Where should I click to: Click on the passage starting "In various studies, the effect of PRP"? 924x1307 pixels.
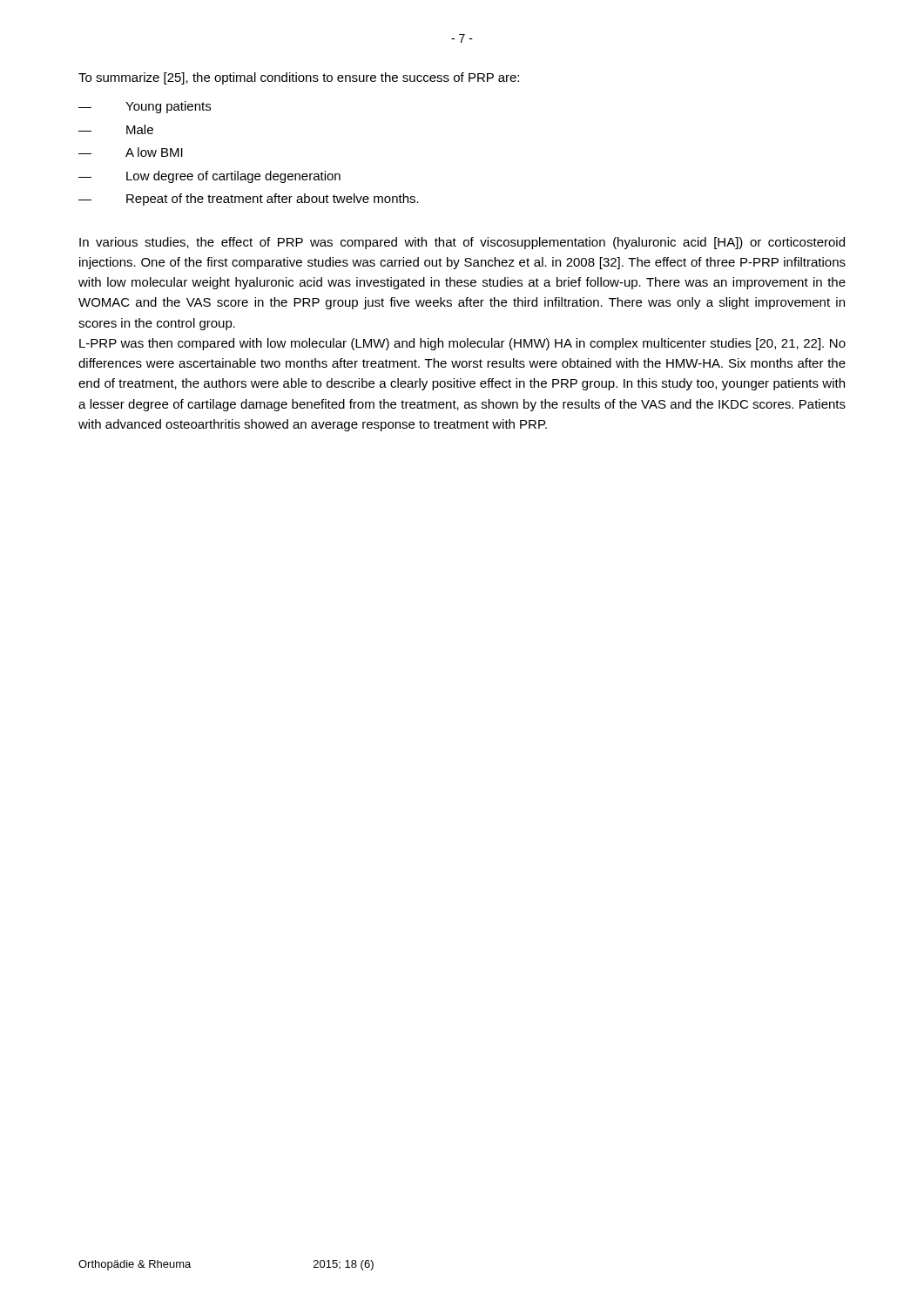(462, 333)
